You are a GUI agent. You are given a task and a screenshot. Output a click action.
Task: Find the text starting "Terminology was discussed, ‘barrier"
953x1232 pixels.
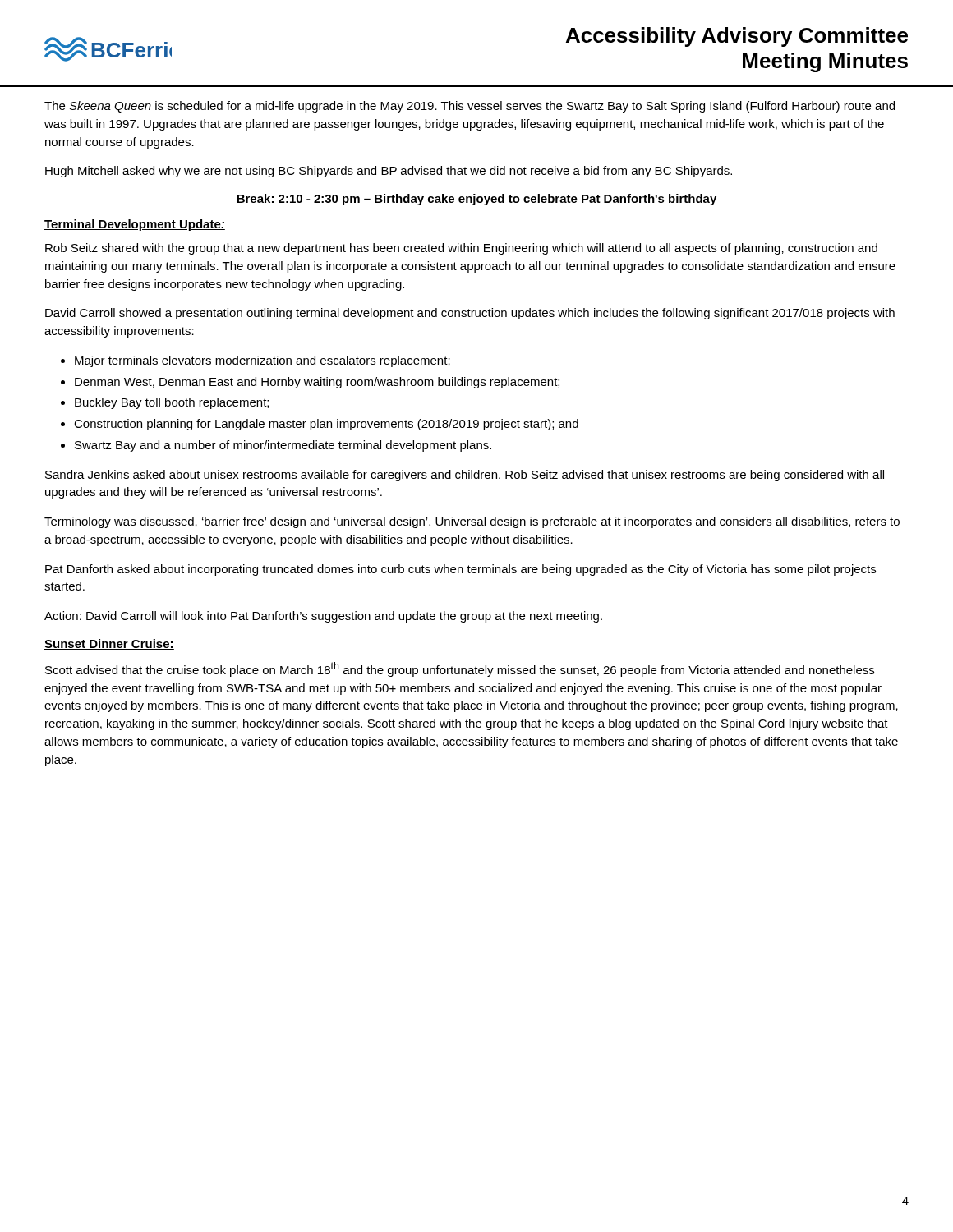tap(472, 530)
